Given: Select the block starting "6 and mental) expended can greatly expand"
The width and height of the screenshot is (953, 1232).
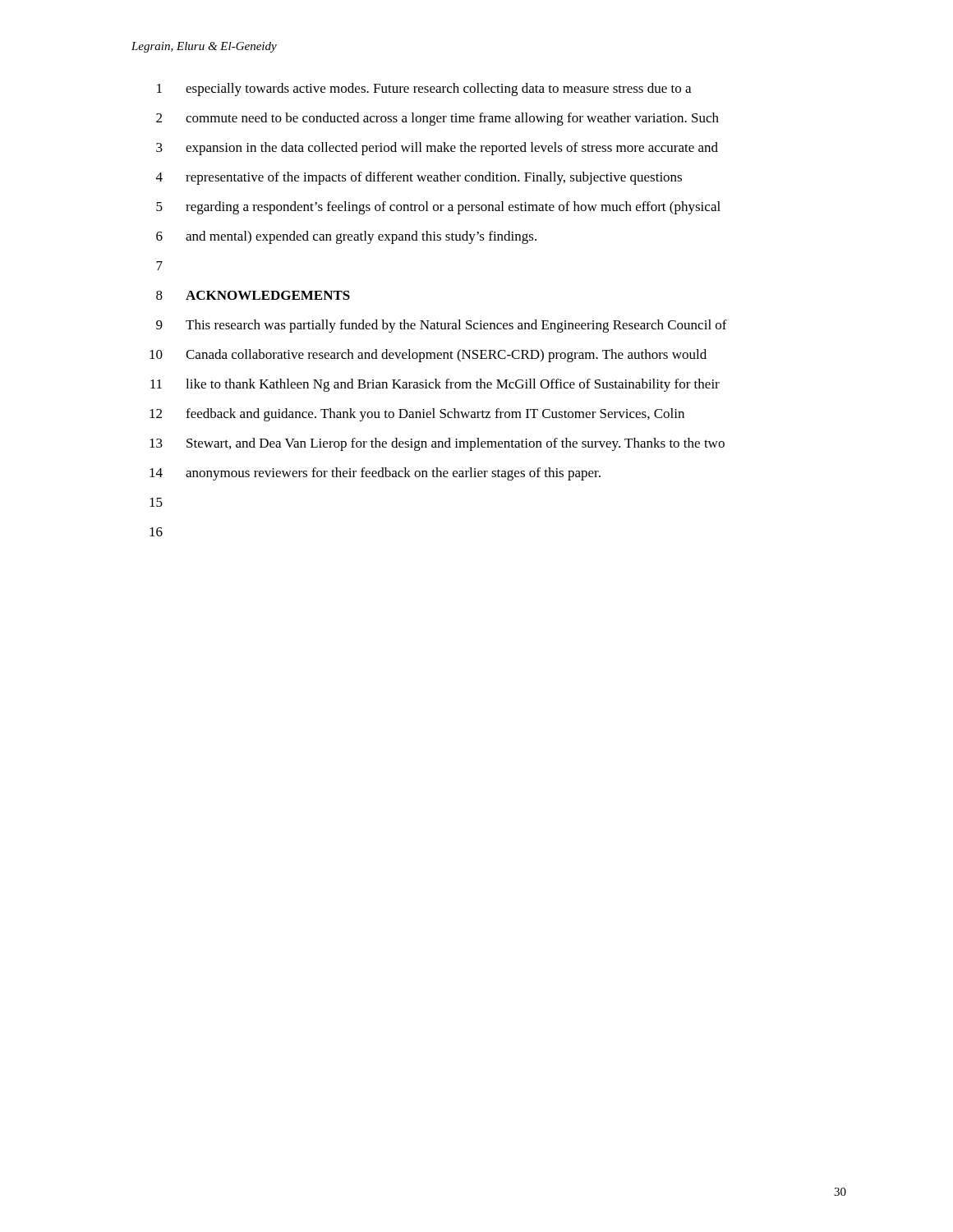Looking at the screenshot, I should coord(489,237).
